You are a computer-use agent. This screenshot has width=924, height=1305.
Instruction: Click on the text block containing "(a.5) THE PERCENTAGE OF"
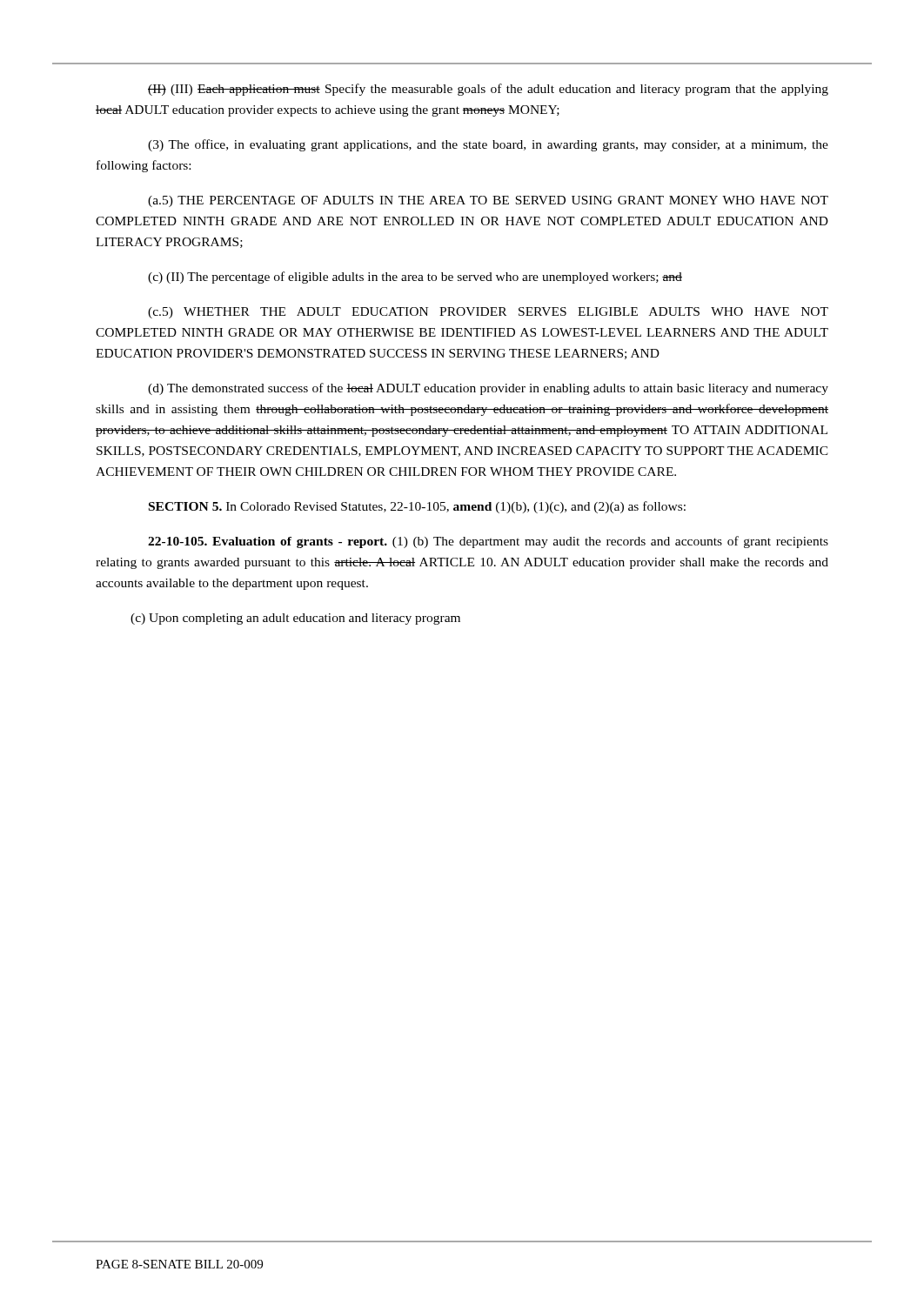[x=462, y=221]
